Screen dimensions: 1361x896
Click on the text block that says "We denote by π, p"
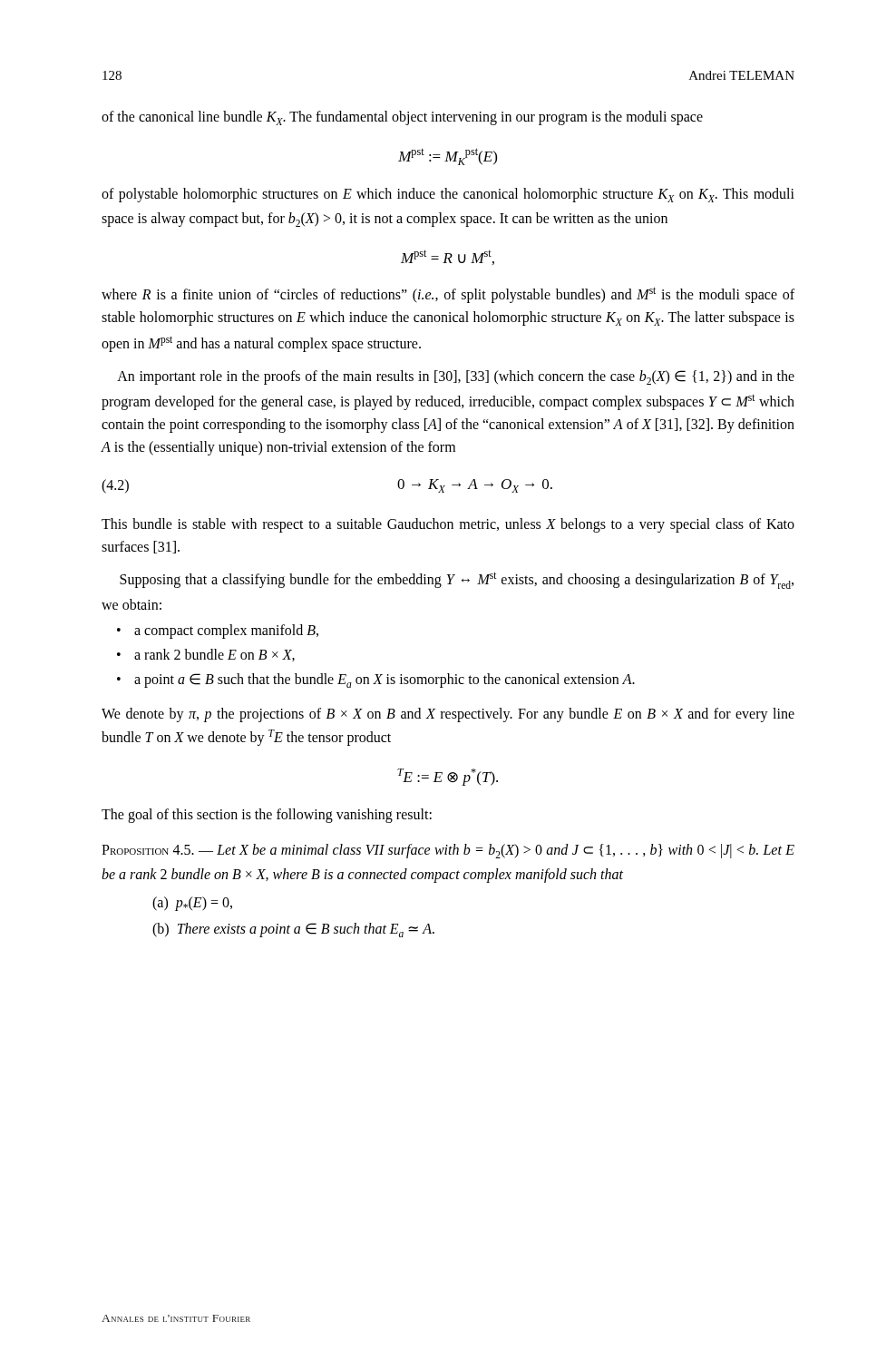(448, 726)
